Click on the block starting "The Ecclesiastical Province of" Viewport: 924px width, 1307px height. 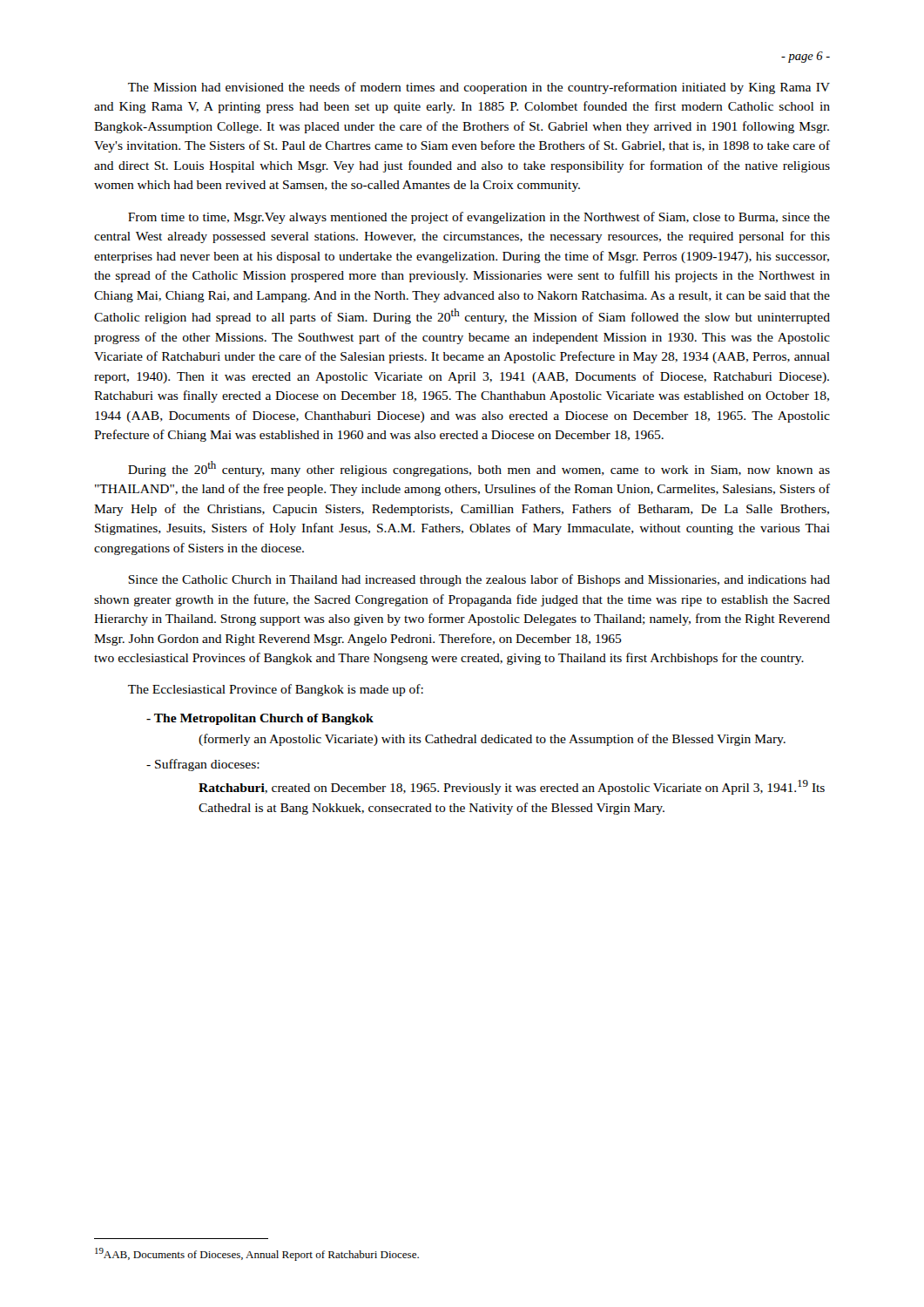tap(276, 689)
